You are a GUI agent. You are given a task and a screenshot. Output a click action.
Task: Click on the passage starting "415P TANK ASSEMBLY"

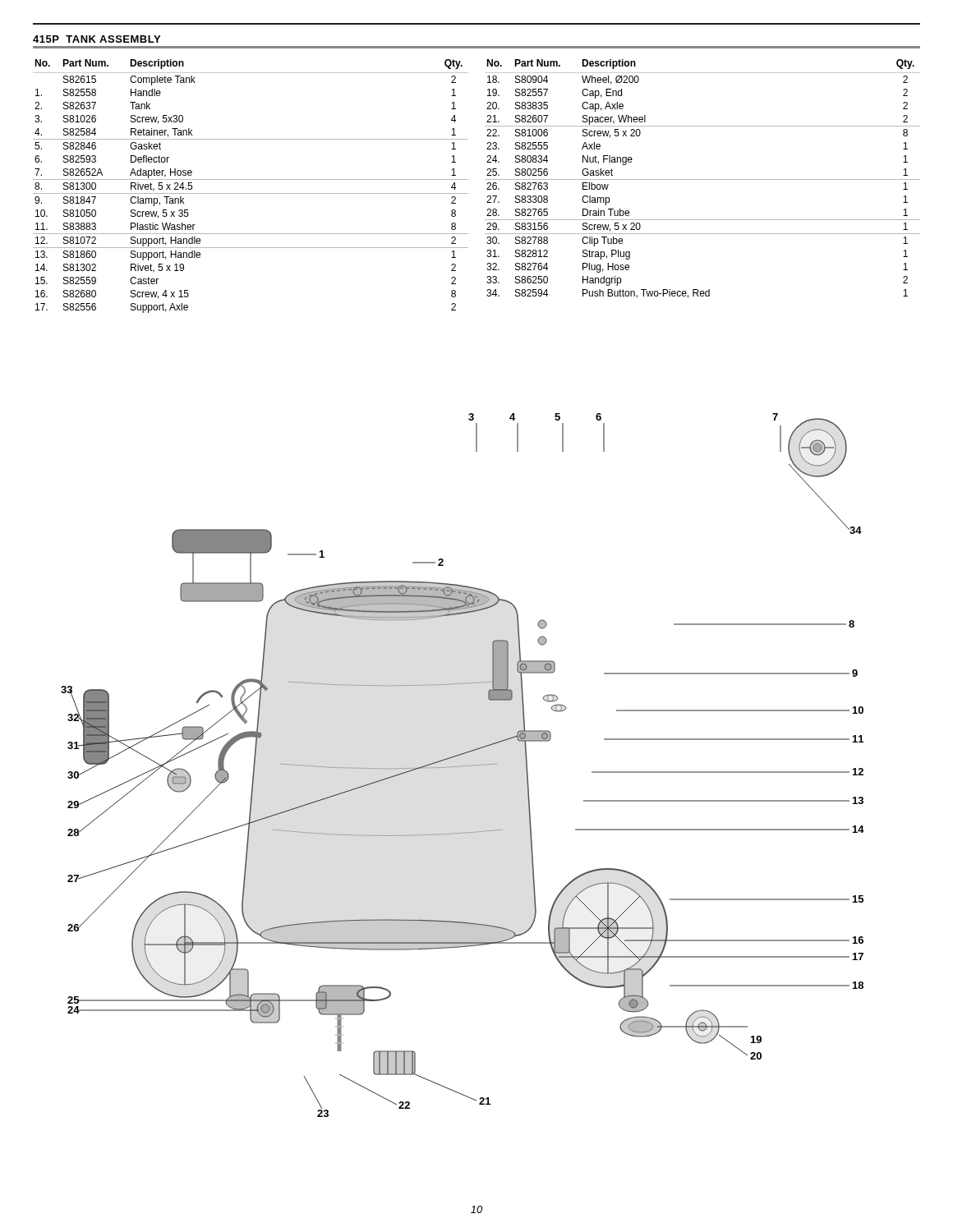(x=97, y=39)
